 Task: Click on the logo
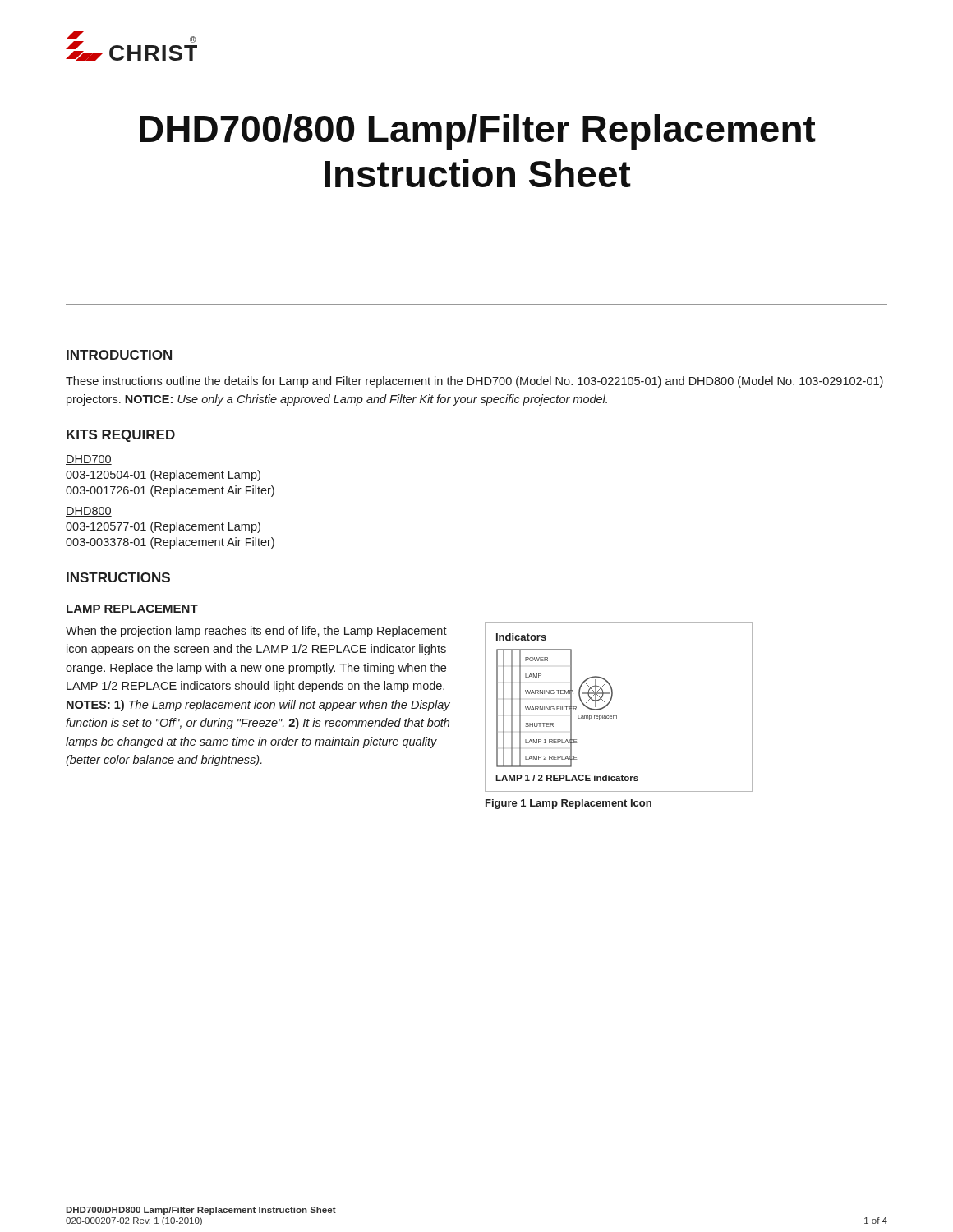tap(131, 54)
